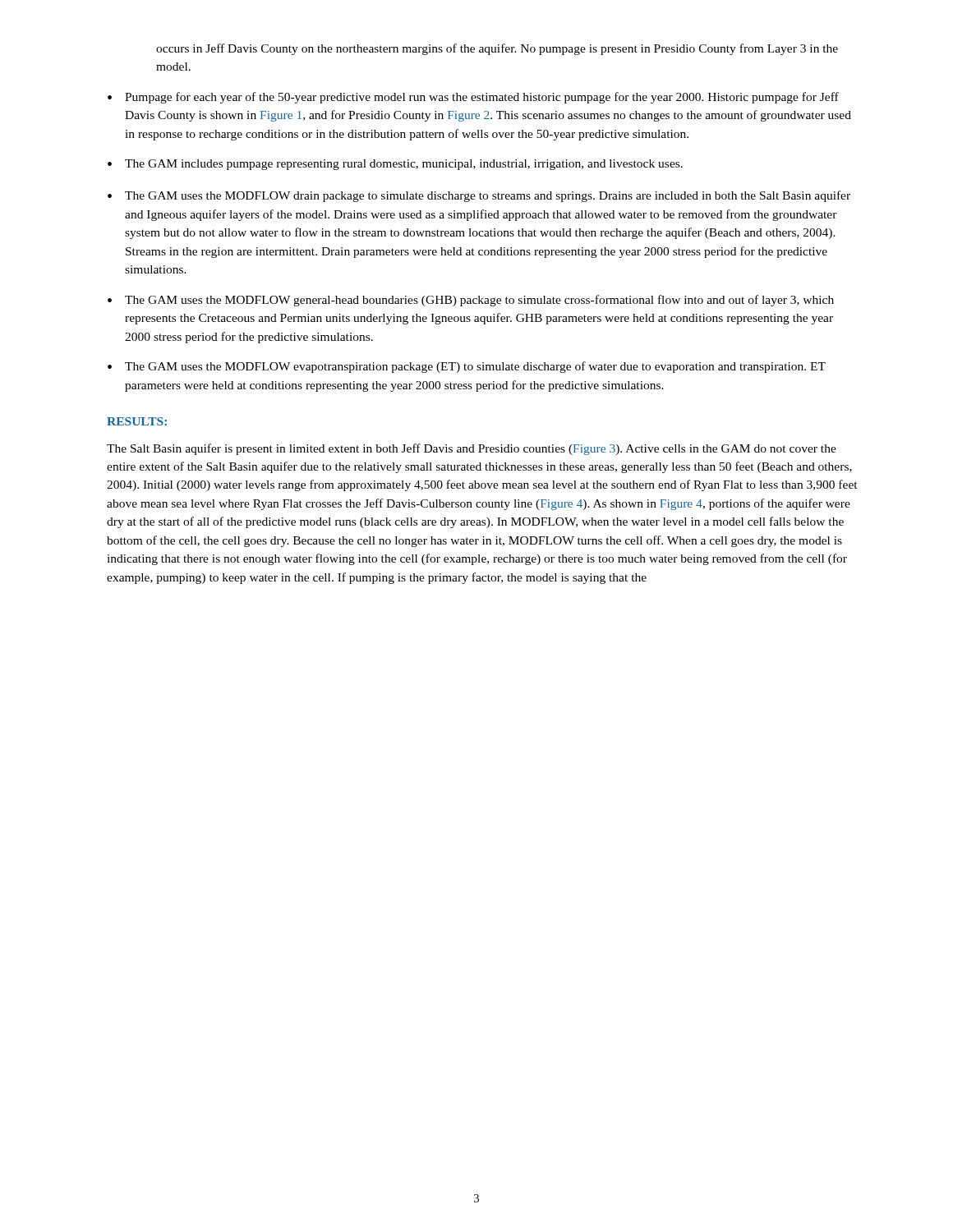The image size is (953, 1232).
Task: Find the list item that reads "• The GAM uses the MODFLOW drain package"
Action: click(x=483, y=233)
